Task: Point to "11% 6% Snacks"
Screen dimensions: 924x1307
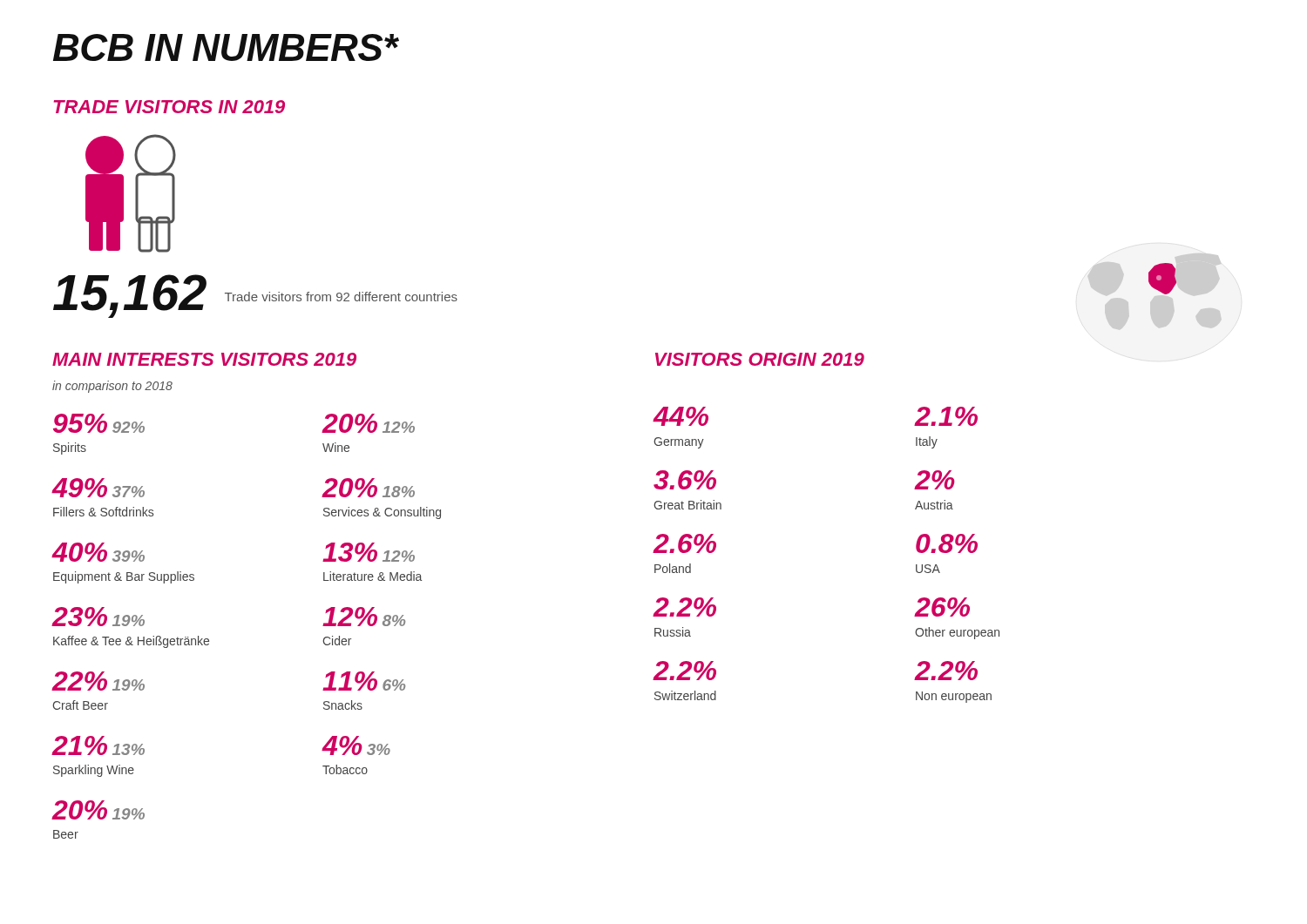Action: (x=364, y=681)
